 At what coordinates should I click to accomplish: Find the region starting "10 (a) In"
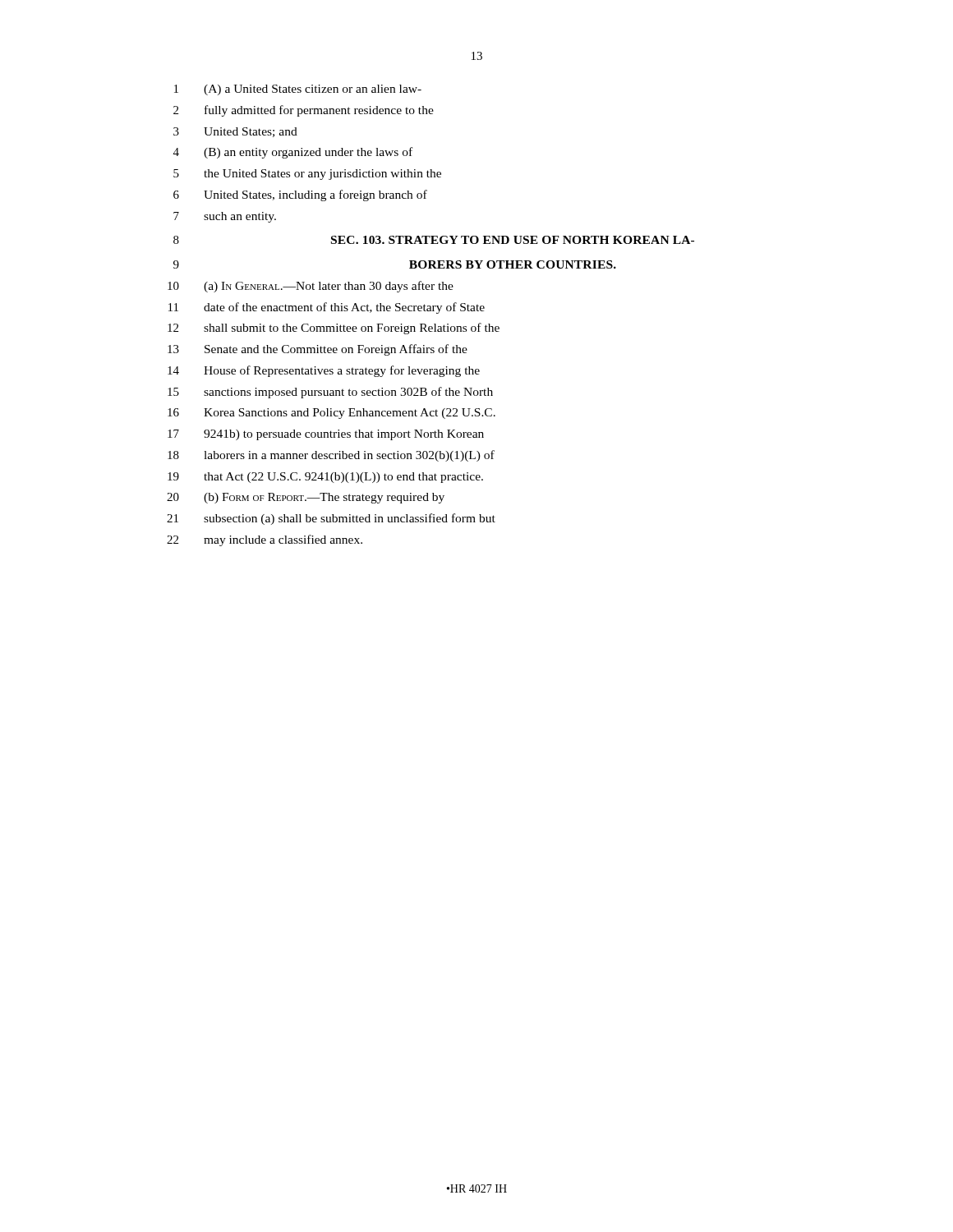pos(311,287)
